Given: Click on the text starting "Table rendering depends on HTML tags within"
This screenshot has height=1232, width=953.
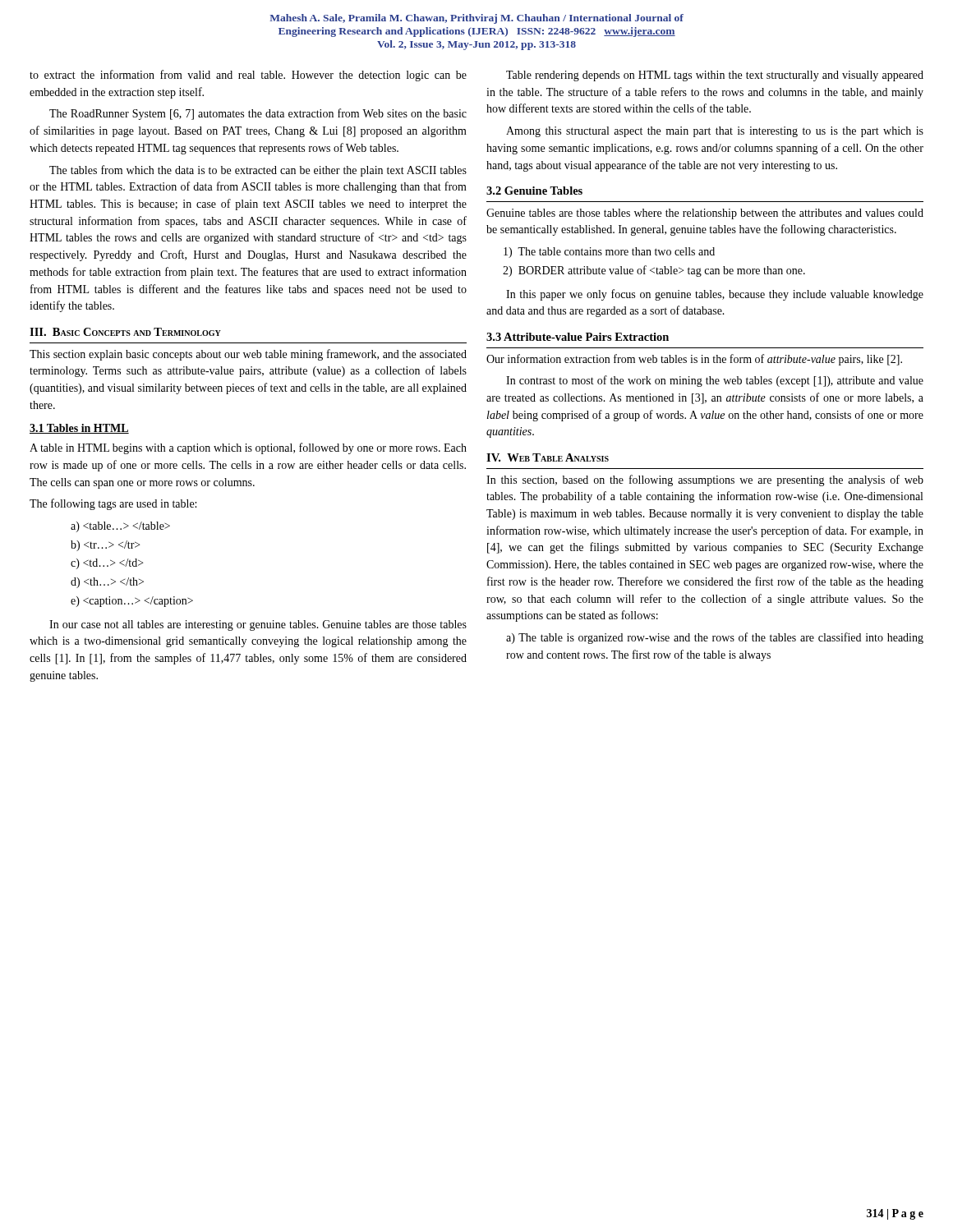Looking at the screenshot, I should coord(705,93).
